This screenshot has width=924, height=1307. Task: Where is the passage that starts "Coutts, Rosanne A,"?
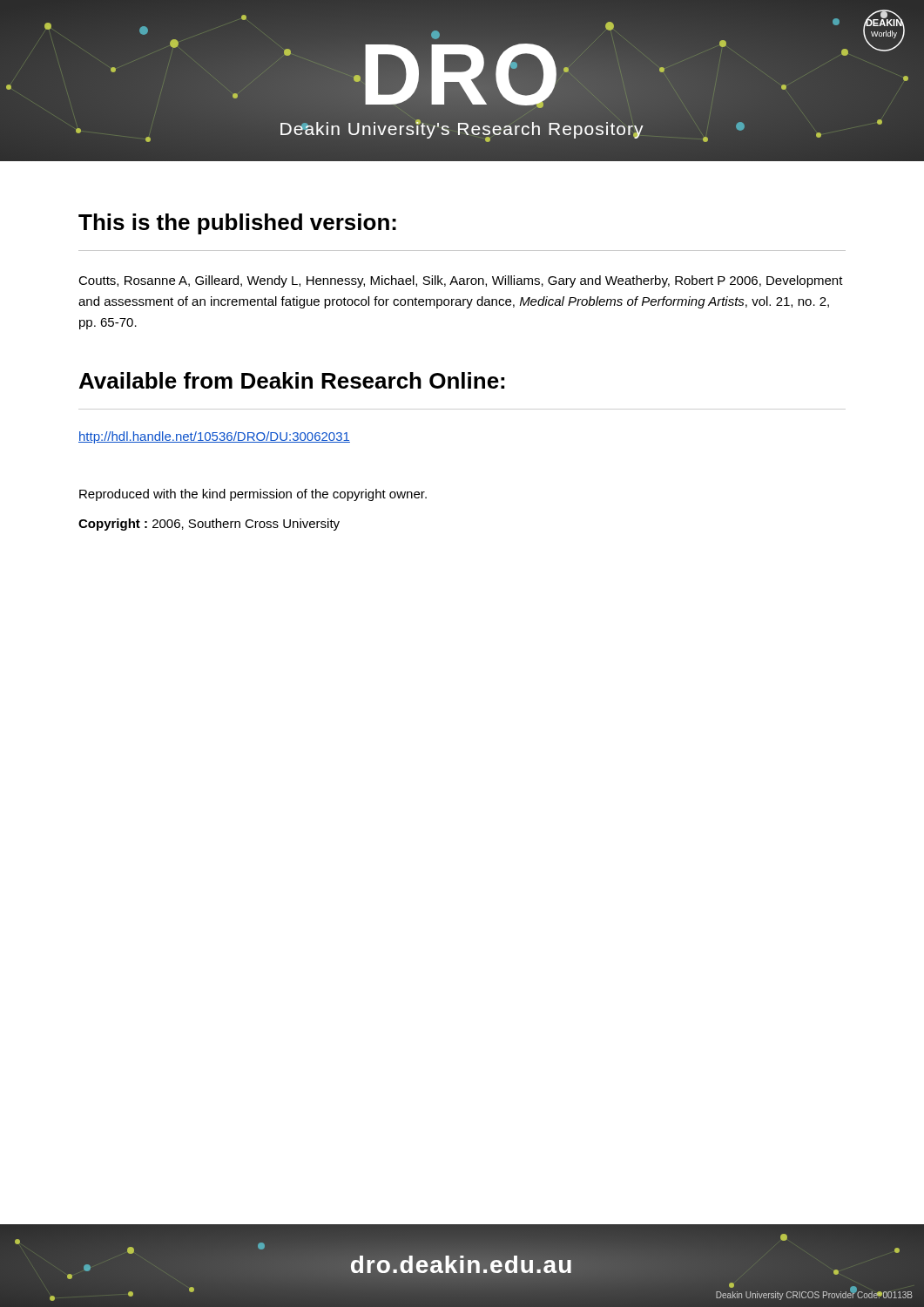(x=460, y=301)
